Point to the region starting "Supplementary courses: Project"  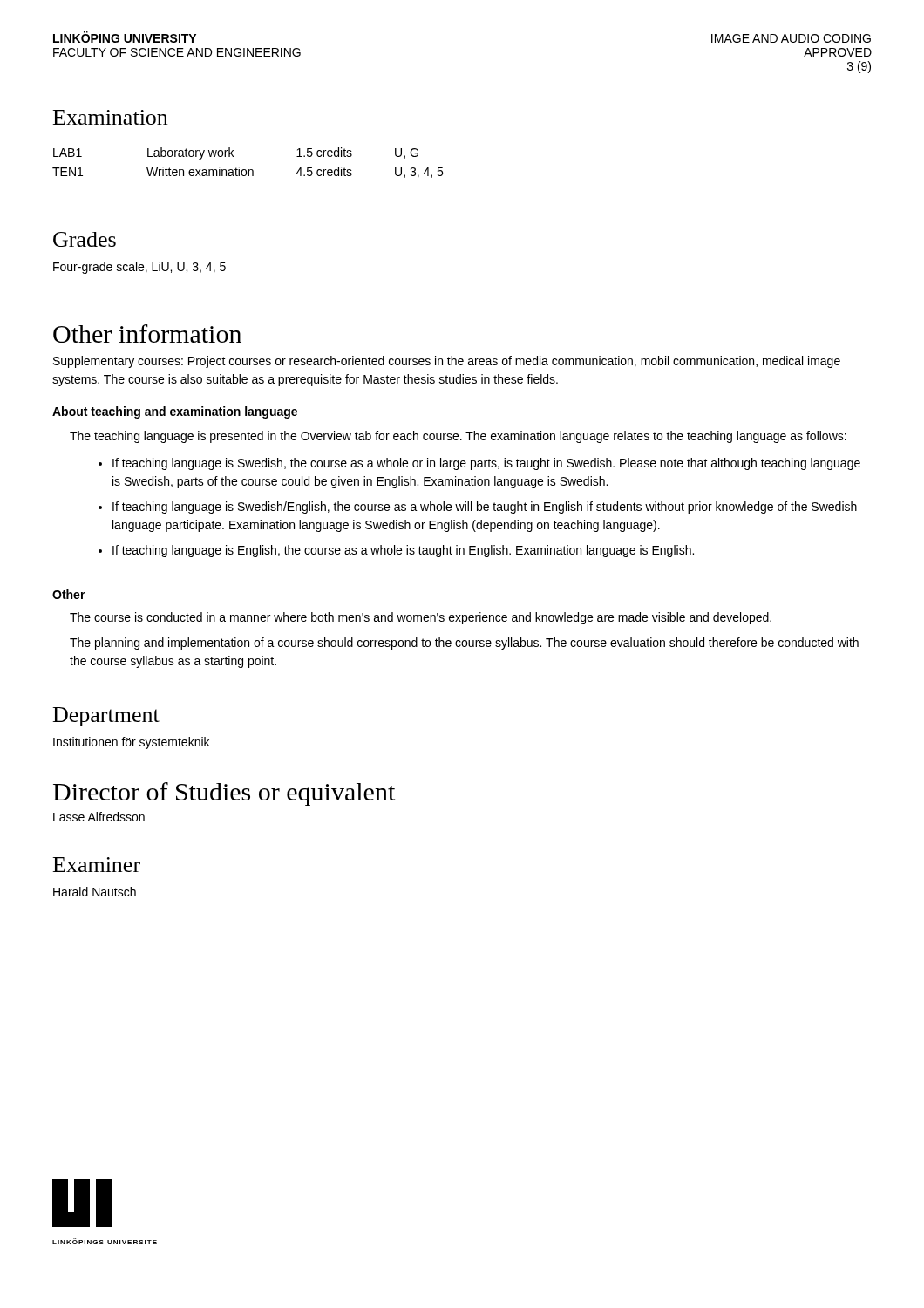(x=446, y=370)
